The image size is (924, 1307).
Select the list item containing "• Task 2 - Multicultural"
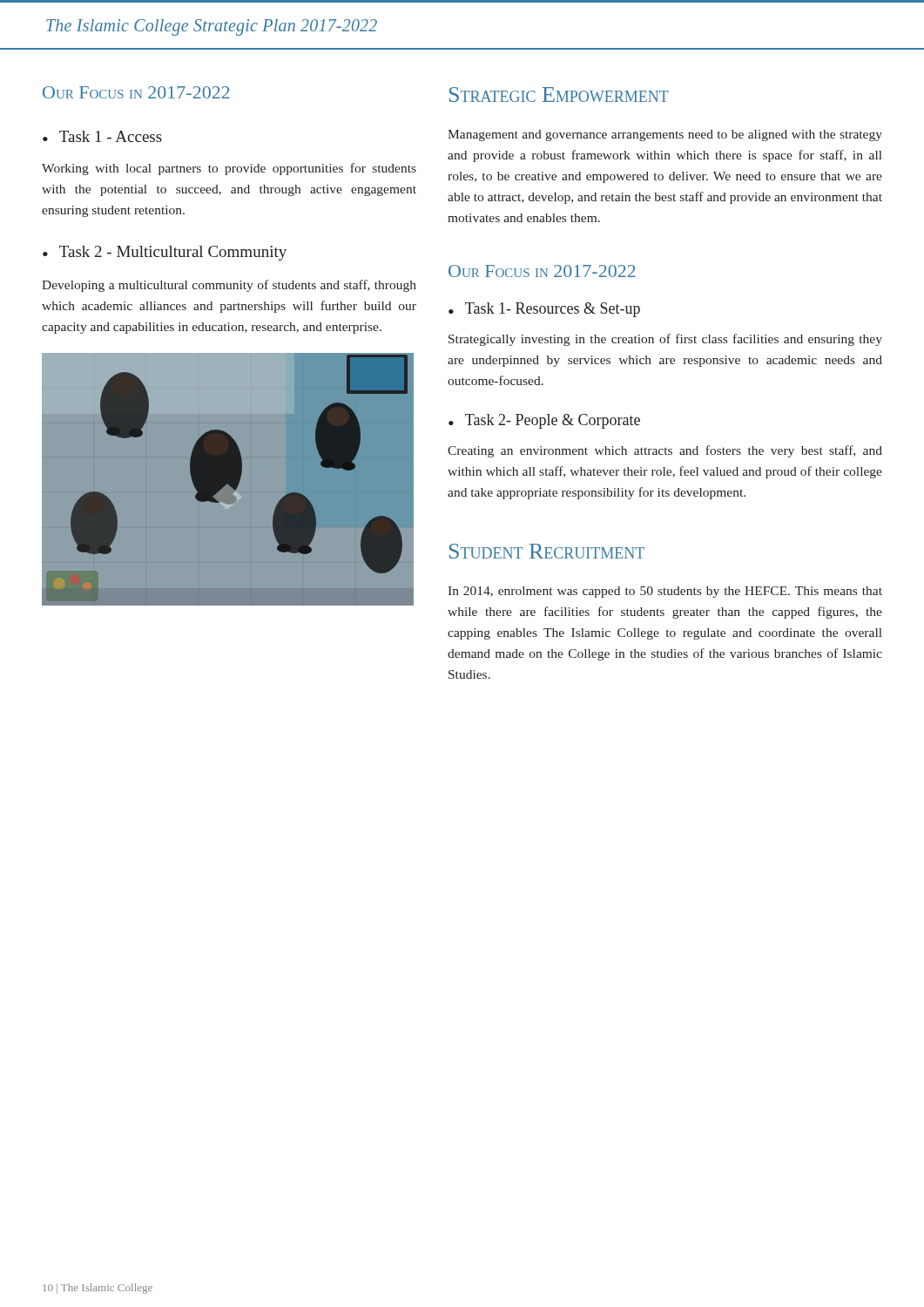[164, 253]
